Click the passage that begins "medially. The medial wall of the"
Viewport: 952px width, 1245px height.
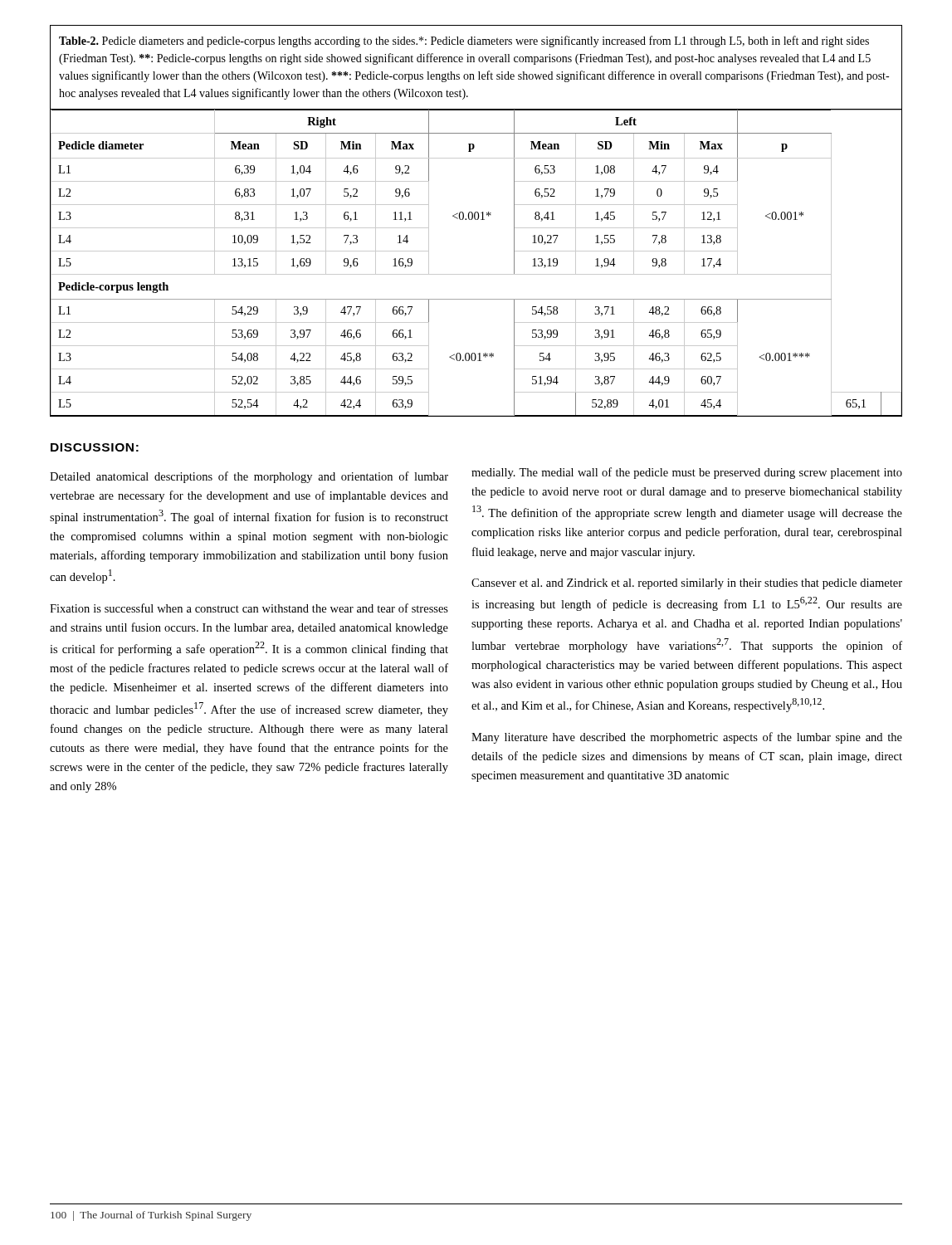(x=687, y=512)
